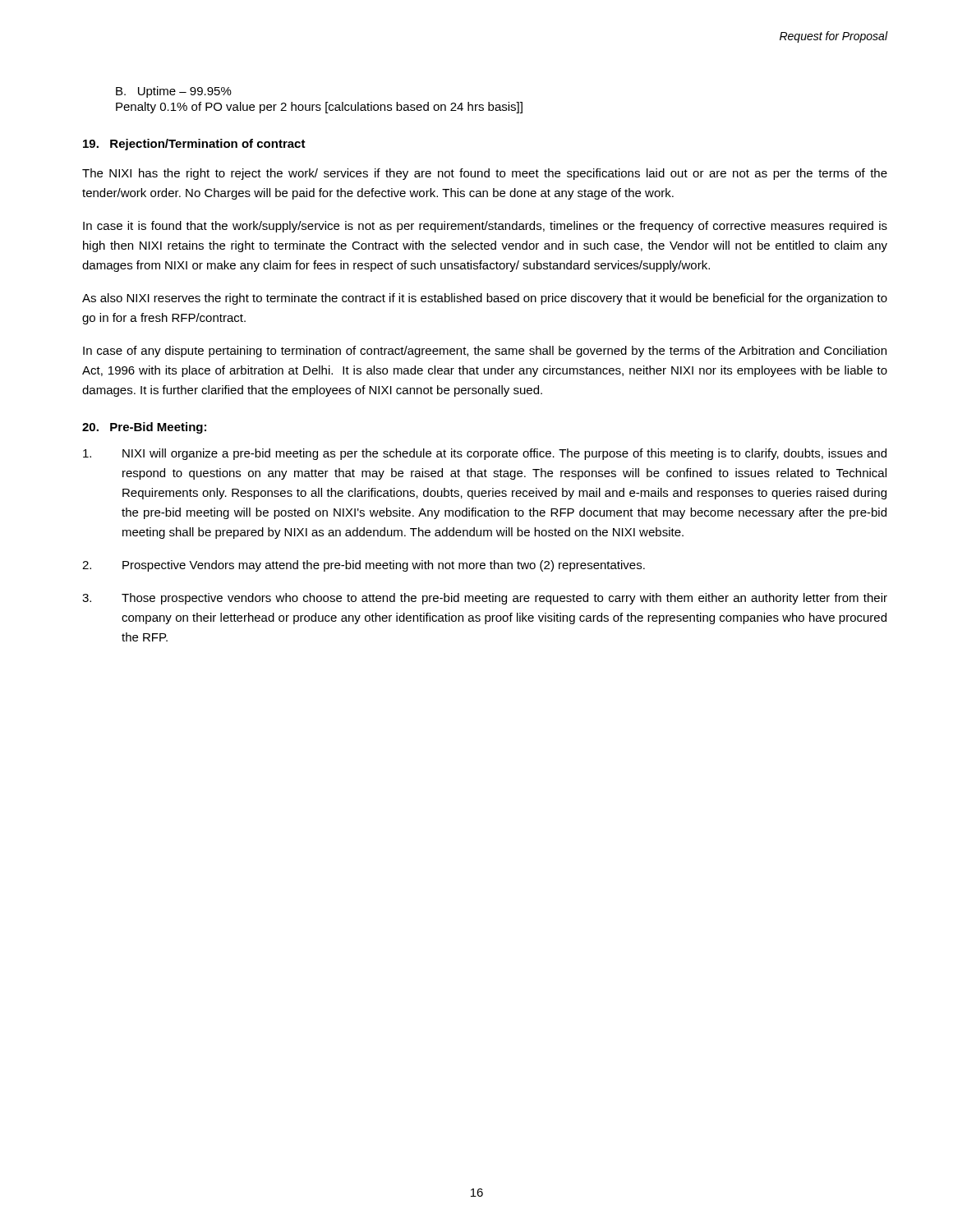Click on the text block starting "As also NIXI reserves the"
Screen dimensions: 1232x953
(485, 308)
